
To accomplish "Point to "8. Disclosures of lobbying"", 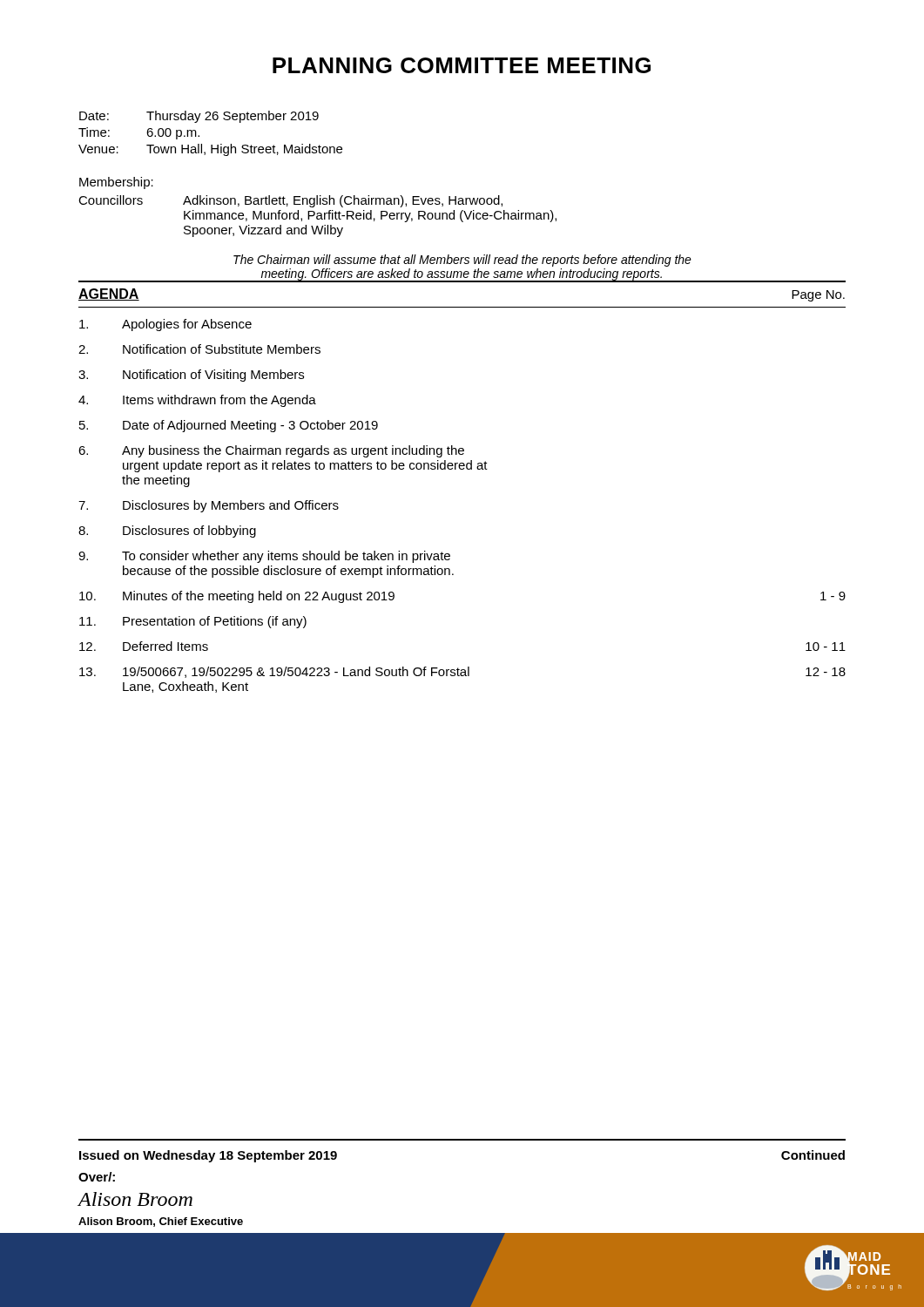I will tap(167, 532).
